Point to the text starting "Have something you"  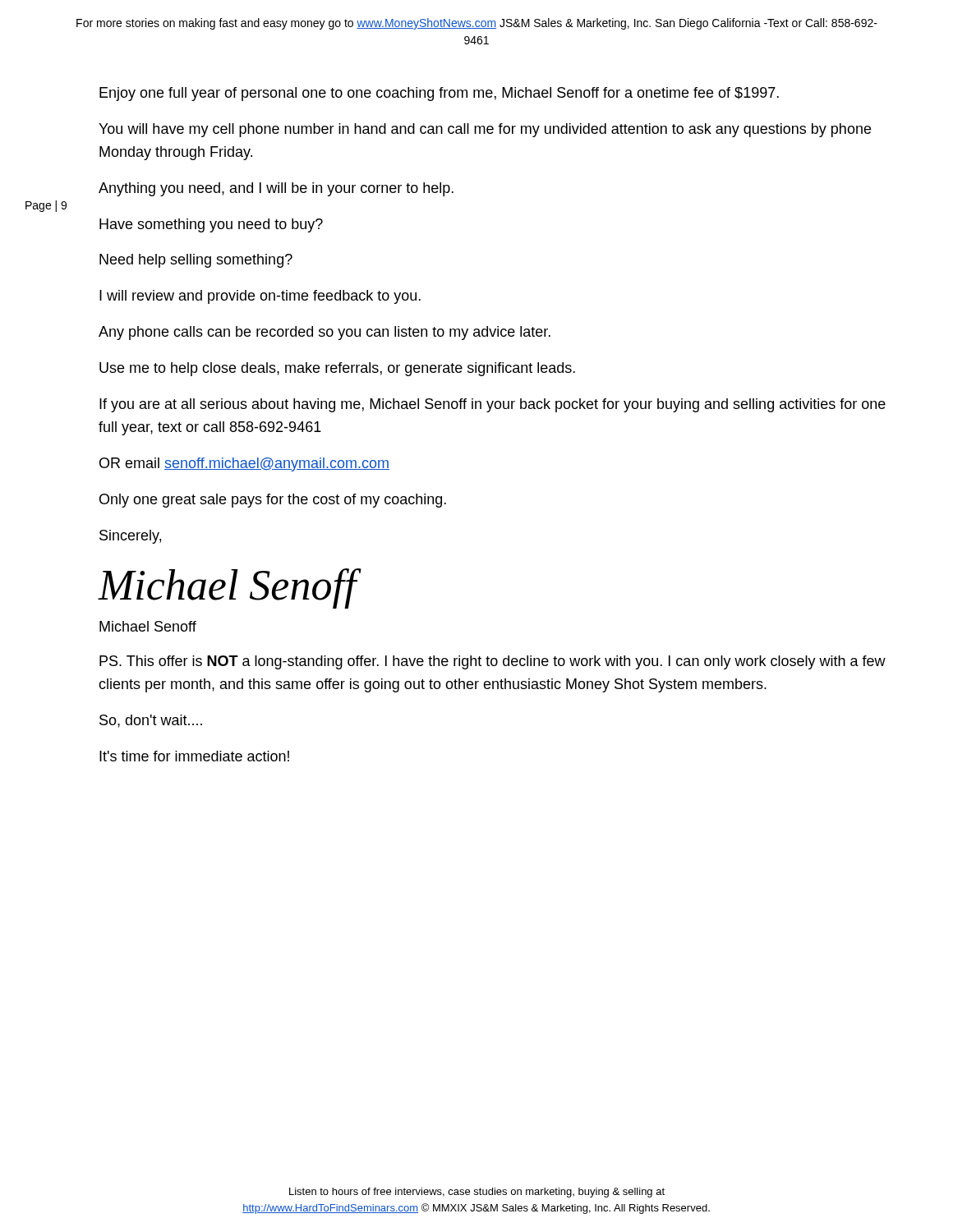point(211,224)
